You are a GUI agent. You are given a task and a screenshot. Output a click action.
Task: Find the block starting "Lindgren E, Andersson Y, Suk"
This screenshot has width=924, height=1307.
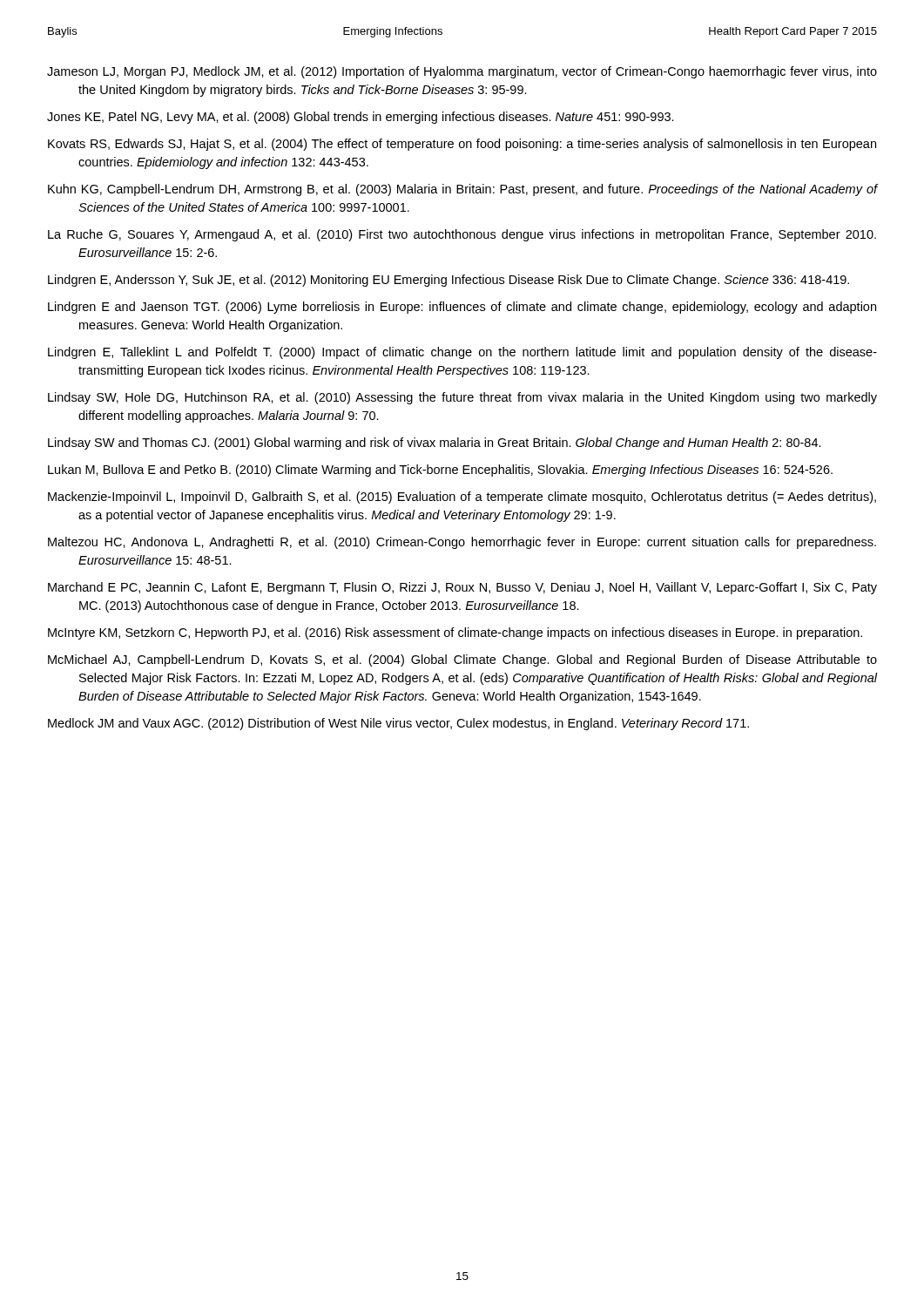click(449, 280)
